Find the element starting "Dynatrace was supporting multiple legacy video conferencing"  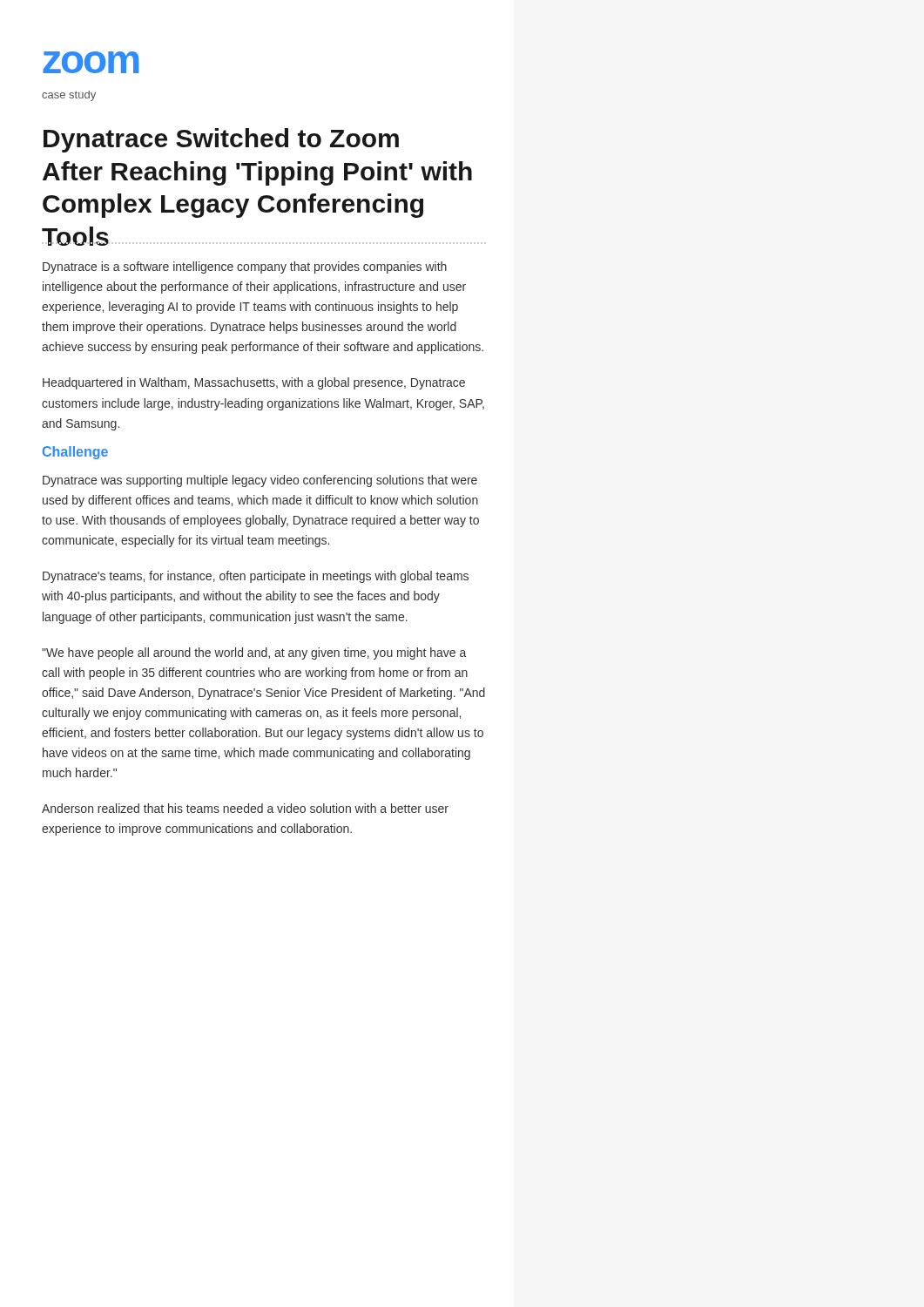[x=264, y=655]
